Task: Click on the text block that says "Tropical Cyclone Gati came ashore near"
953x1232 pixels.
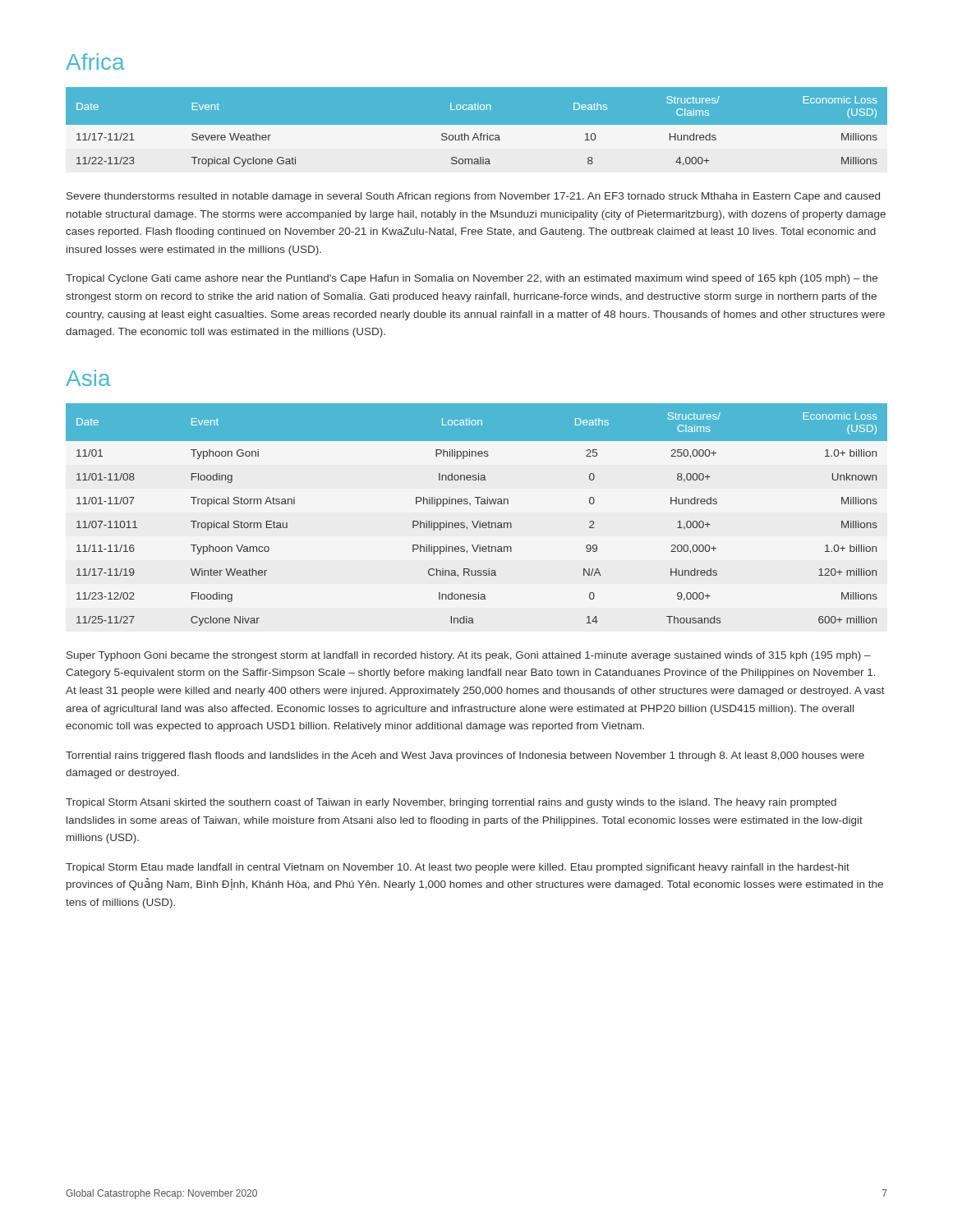Action: click(x=475, y=305)
